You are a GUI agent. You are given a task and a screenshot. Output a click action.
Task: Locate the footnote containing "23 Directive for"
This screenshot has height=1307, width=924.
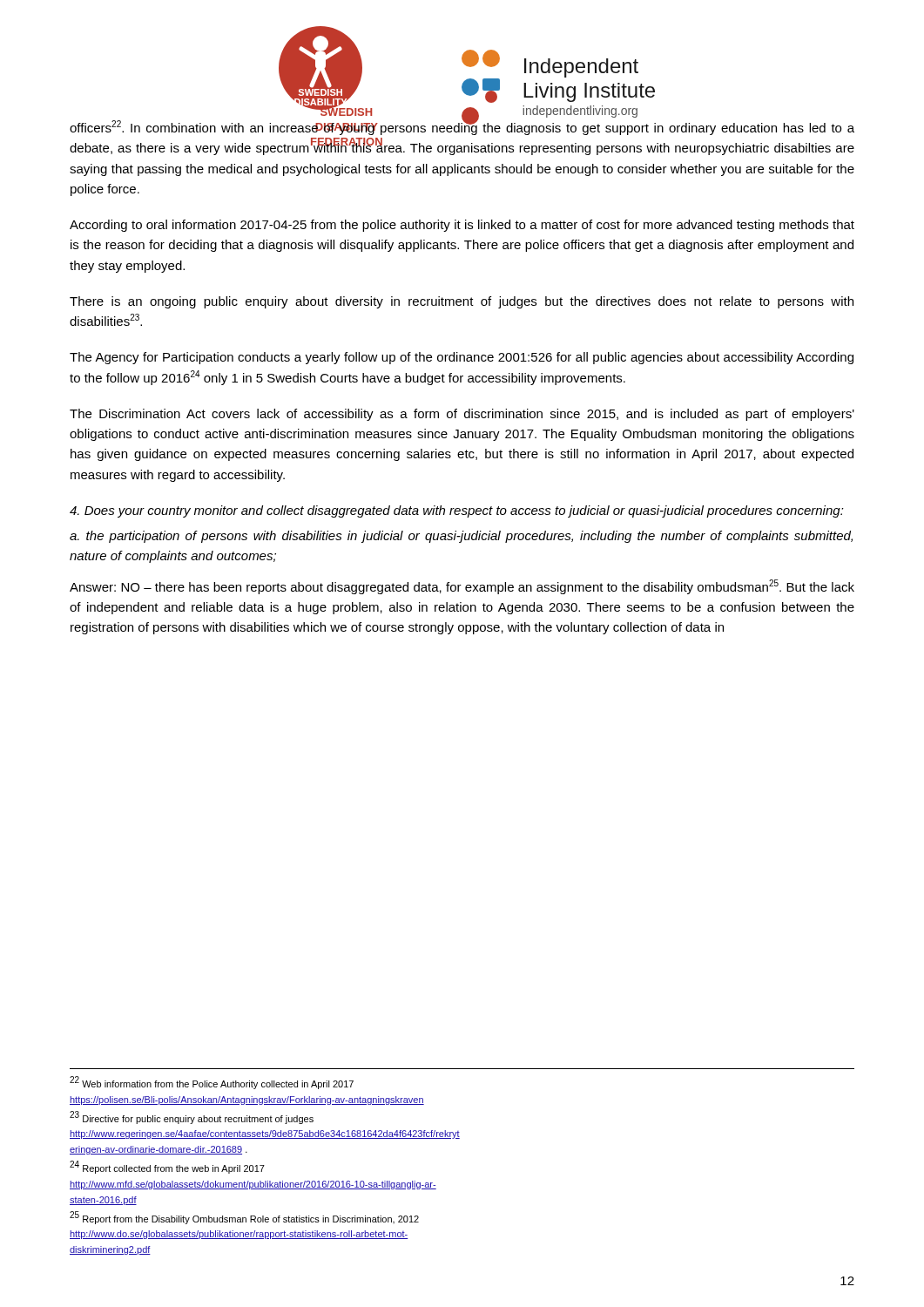pyautogui.click(x=462, y=1133)
